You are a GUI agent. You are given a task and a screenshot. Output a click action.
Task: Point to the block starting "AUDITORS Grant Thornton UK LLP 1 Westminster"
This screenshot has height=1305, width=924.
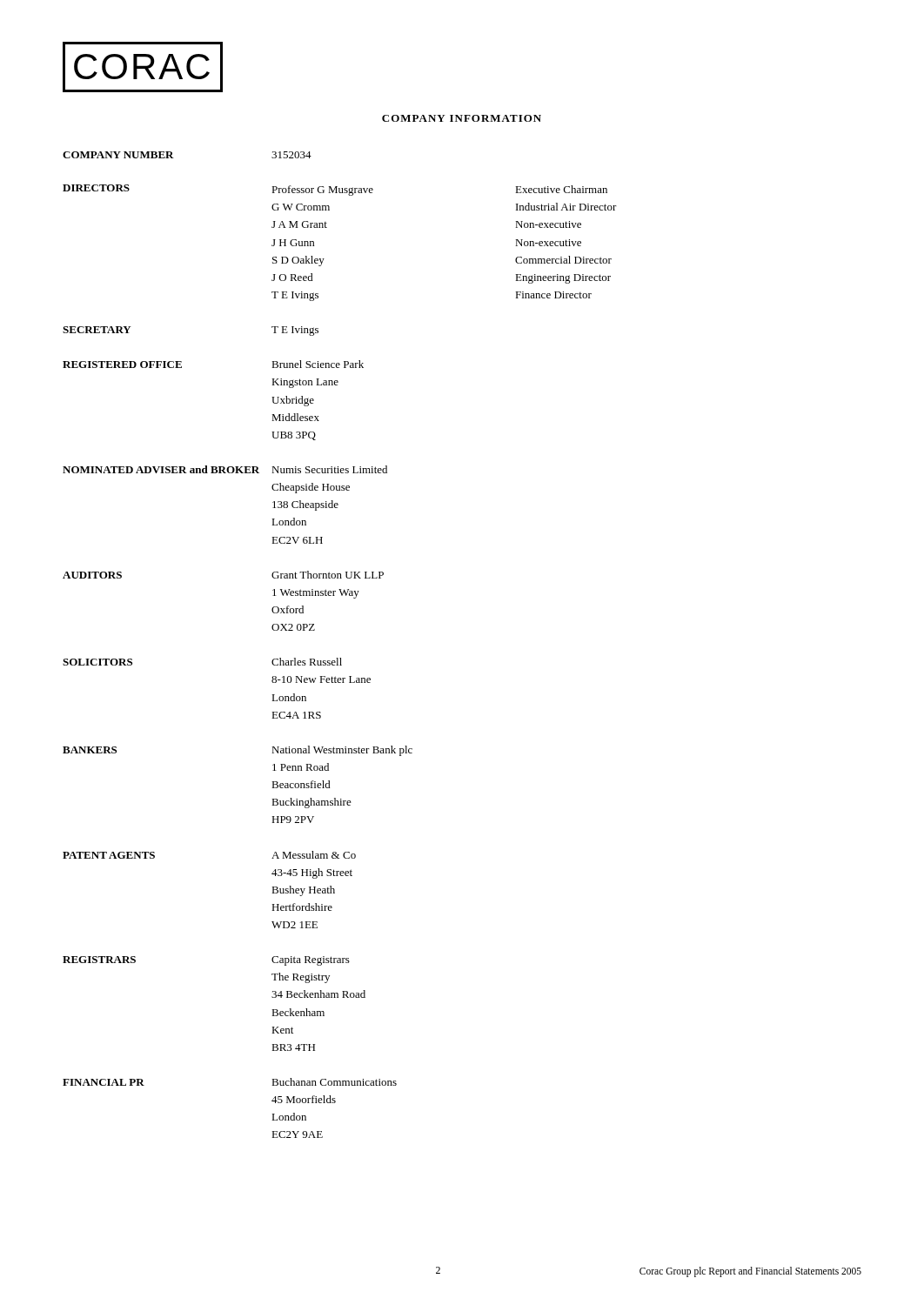pos(289,601)
